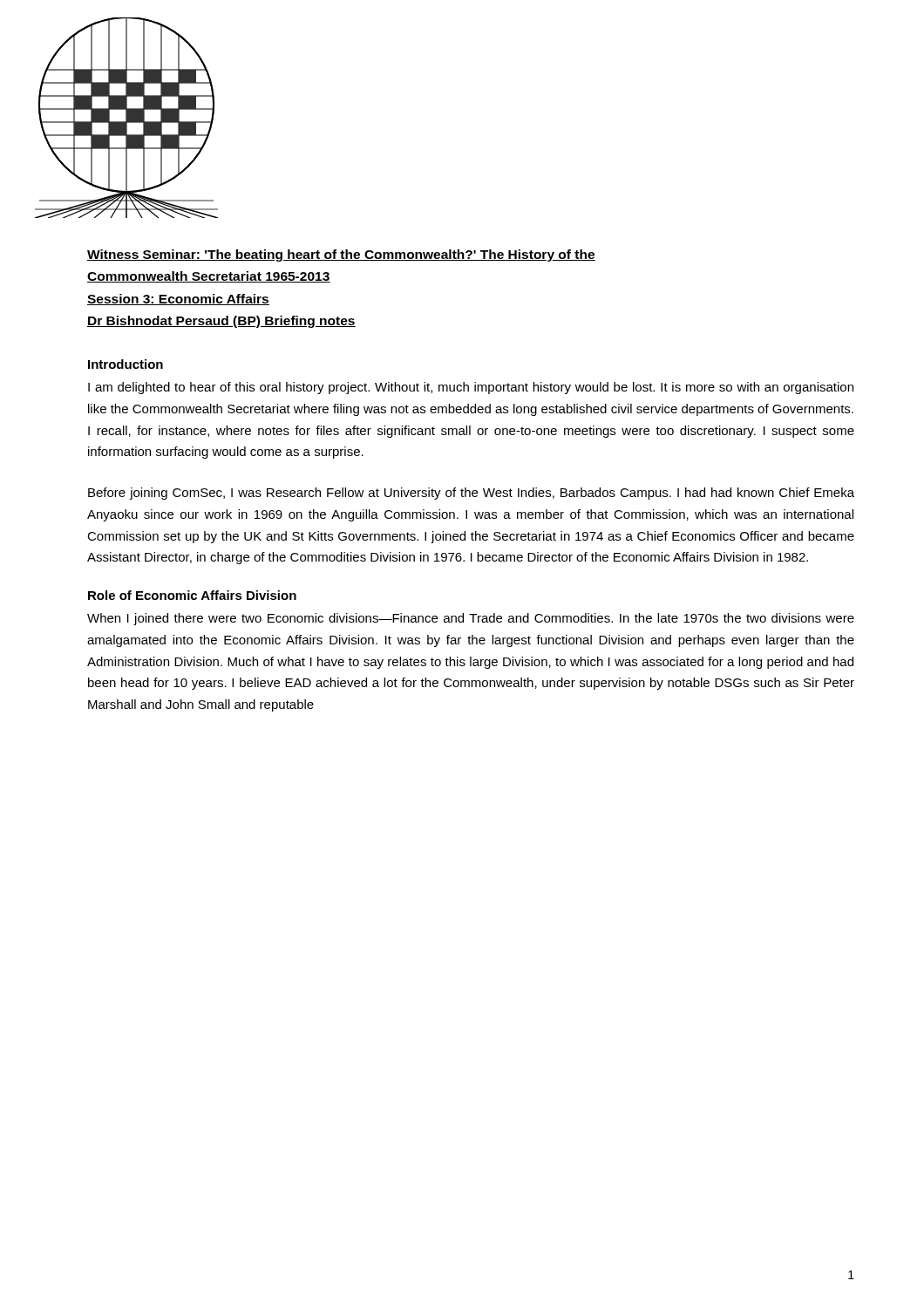The height and width of the screenshot is (1308, 924).
Task: Select the section header containing "Role of Economic"
Action: coord(192,595)
